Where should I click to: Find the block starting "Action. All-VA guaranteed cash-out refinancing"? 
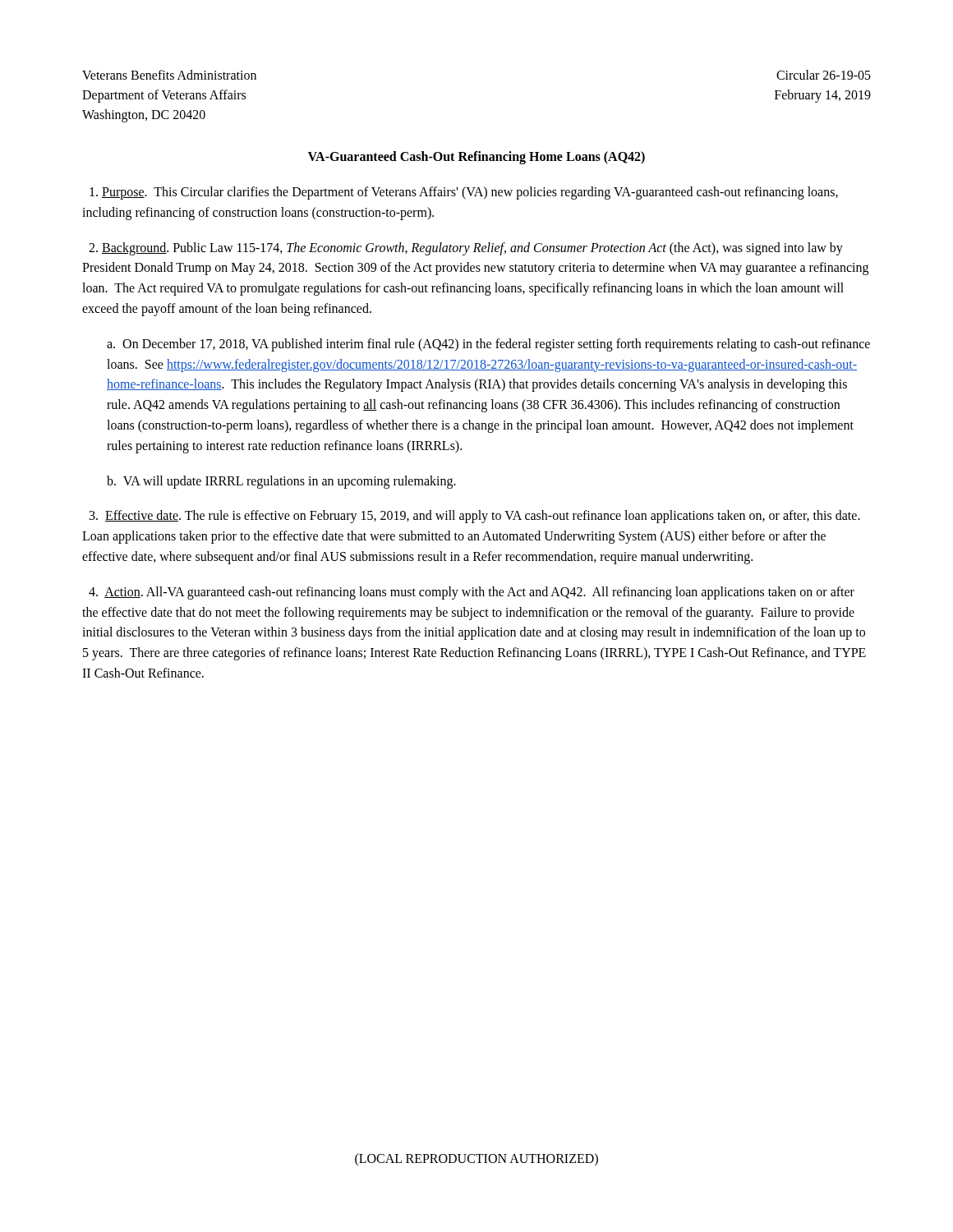pos(474,632)
